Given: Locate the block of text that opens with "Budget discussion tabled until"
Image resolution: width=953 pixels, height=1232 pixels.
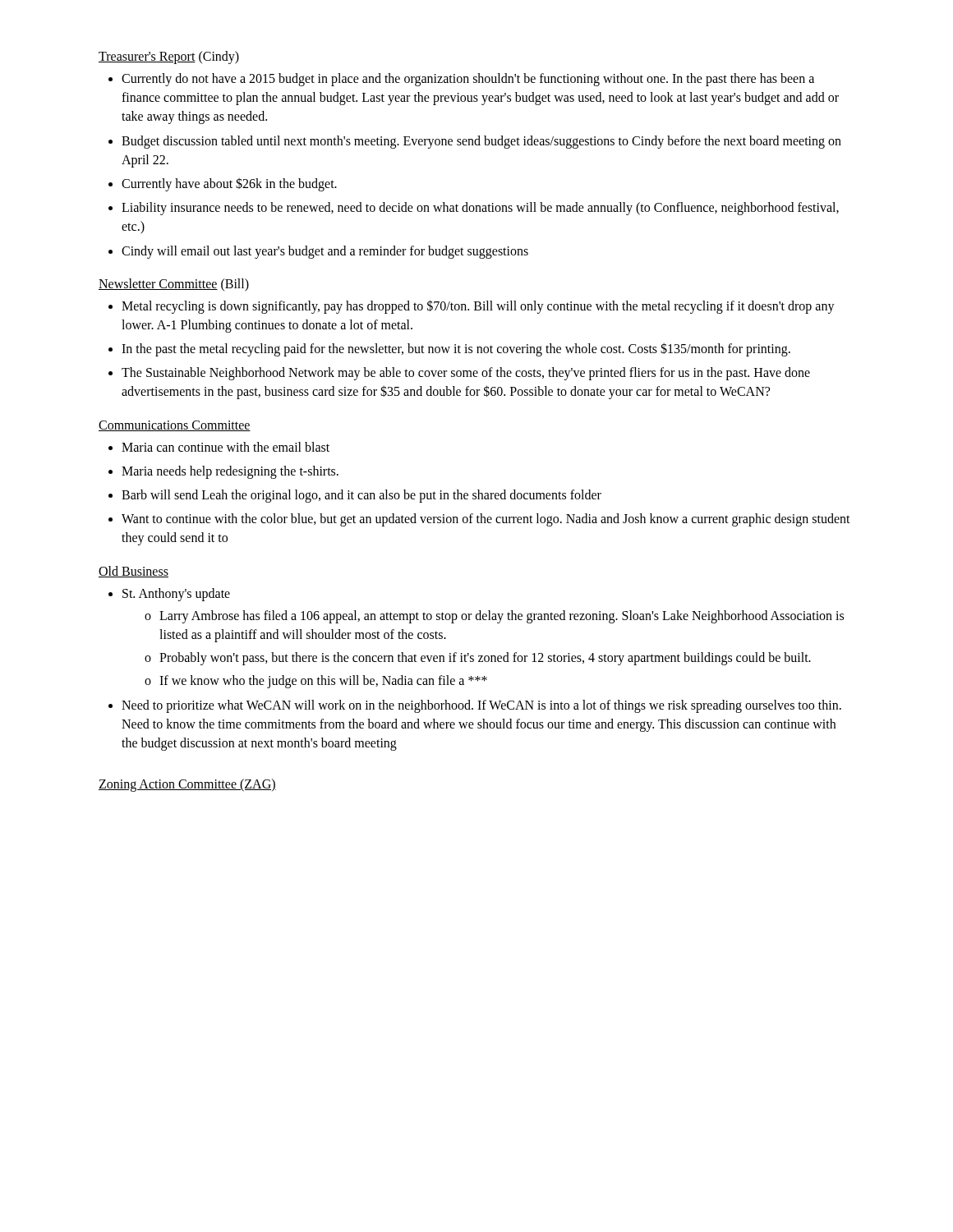Looking at the screenshot, I should (481, 150).
